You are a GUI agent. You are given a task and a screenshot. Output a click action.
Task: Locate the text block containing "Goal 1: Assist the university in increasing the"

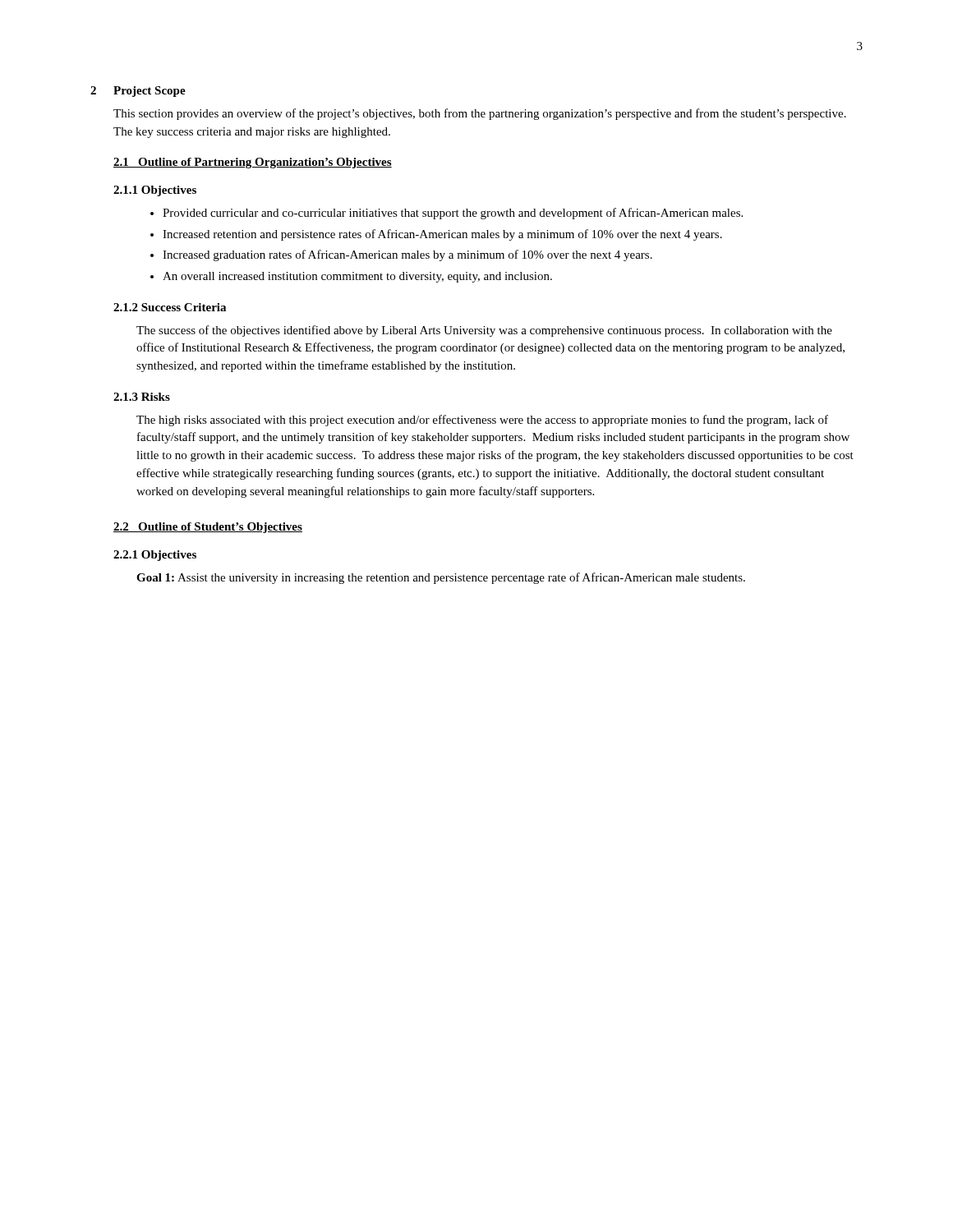pos(441,577)
